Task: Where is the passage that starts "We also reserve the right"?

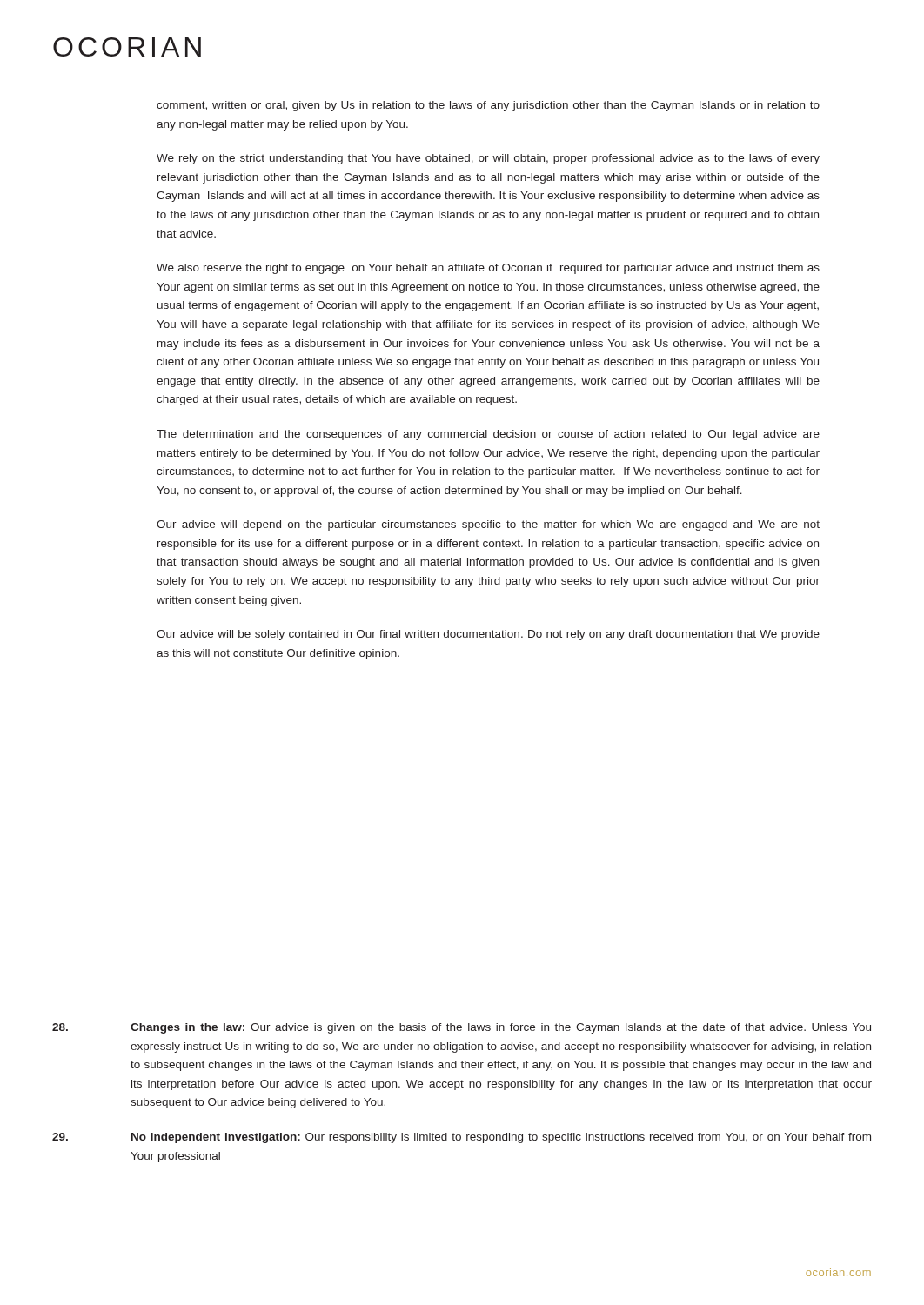Action: pos(488,333)
